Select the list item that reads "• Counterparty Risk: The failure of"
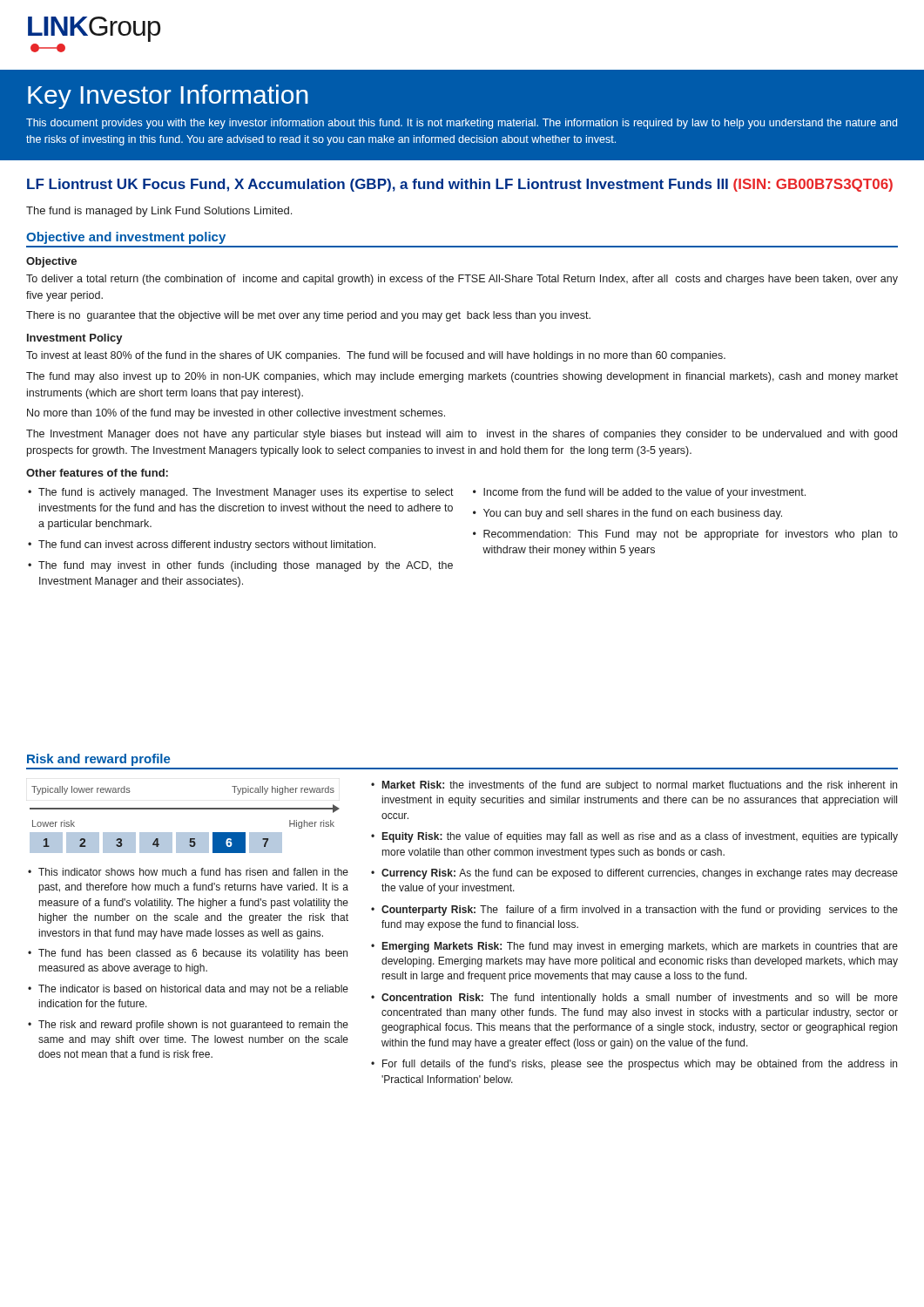Viewport: 924px width, 1307px height. pos(634,917)
